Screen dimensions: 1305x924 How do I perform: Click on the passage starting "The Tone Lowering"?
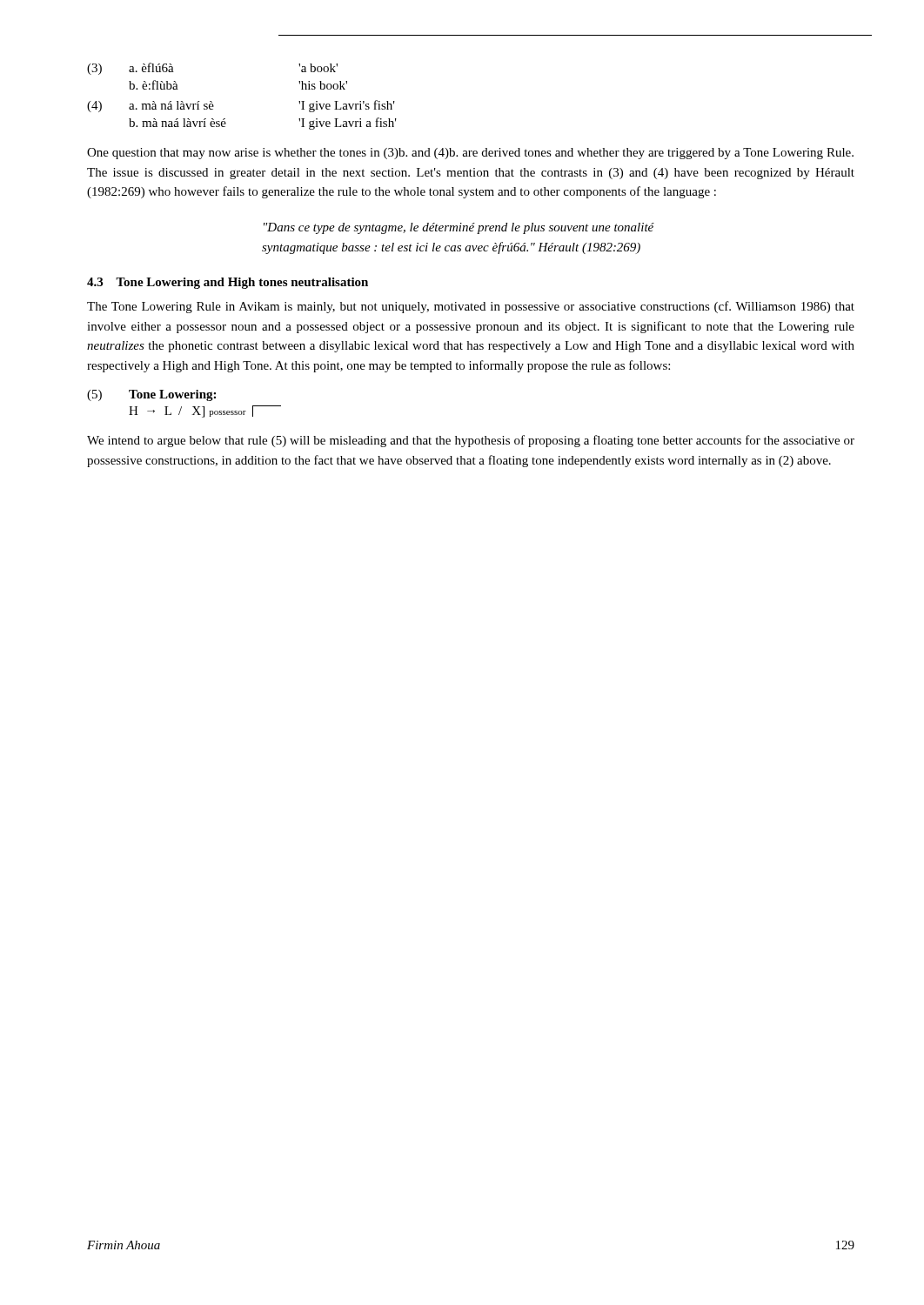coord(471,336)
